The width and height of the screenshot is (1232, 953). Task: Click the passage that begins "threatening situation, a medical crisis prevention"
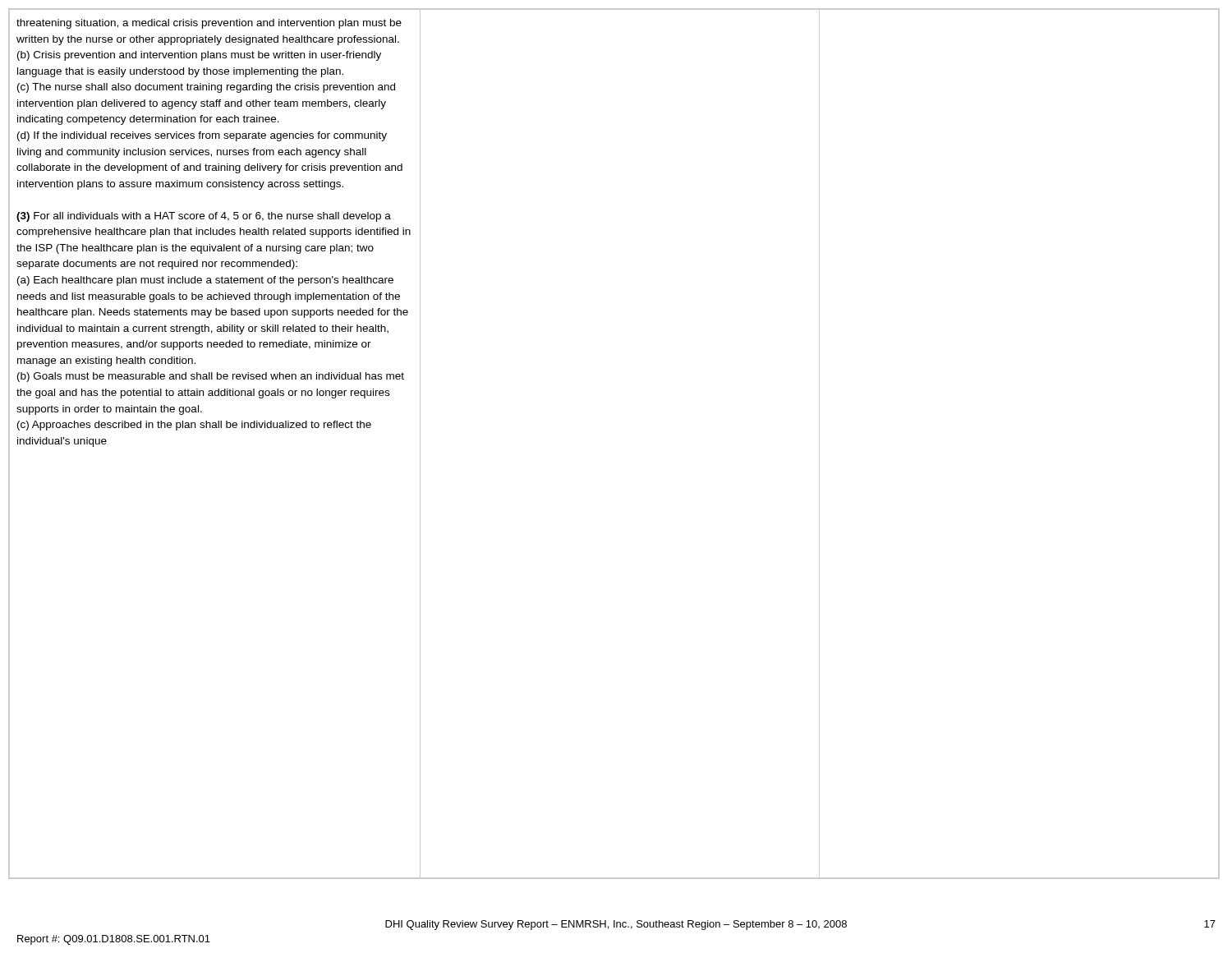214,231
